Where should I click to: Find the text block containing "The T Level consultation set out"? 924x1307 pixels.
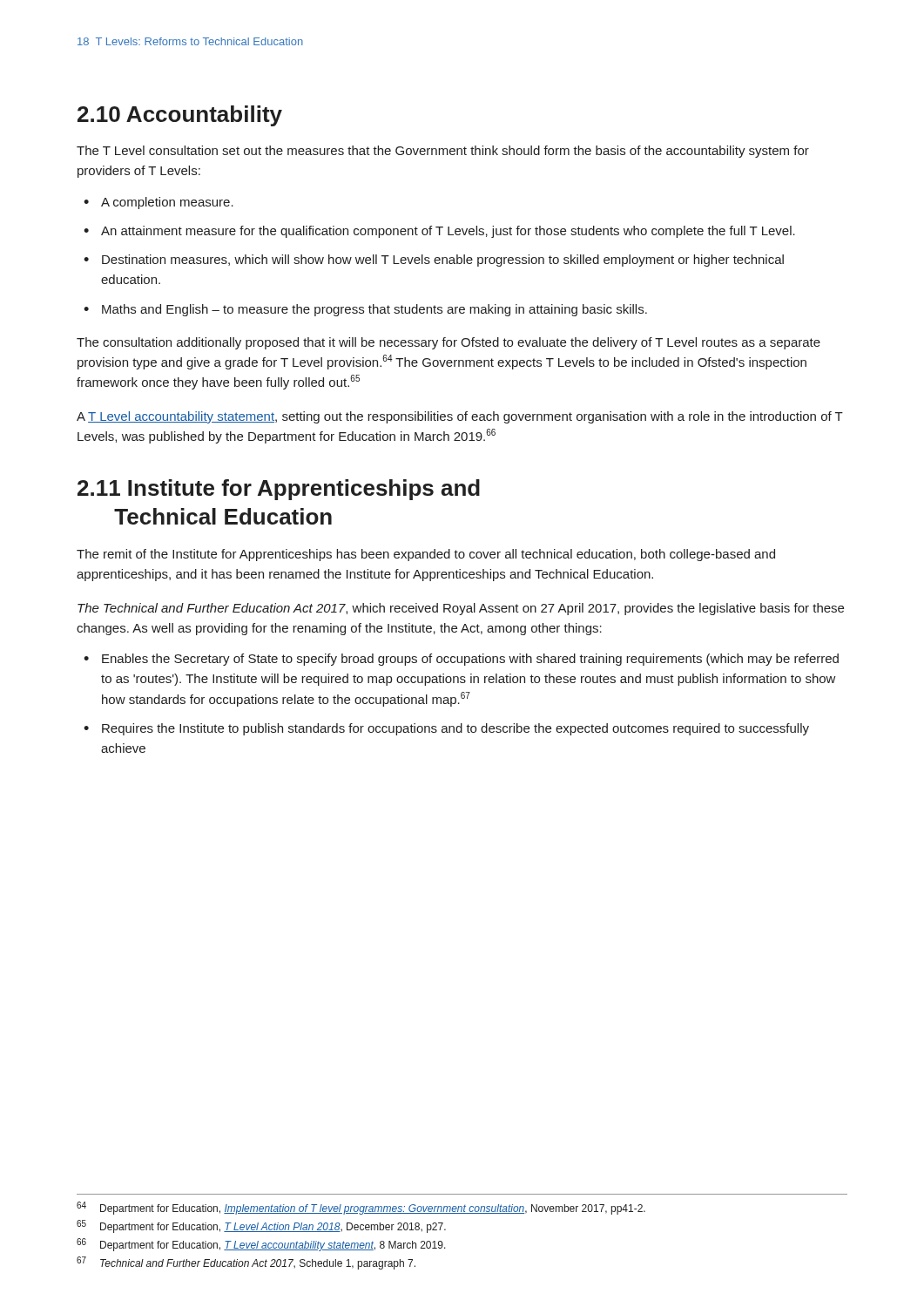[x=462, y=161]
